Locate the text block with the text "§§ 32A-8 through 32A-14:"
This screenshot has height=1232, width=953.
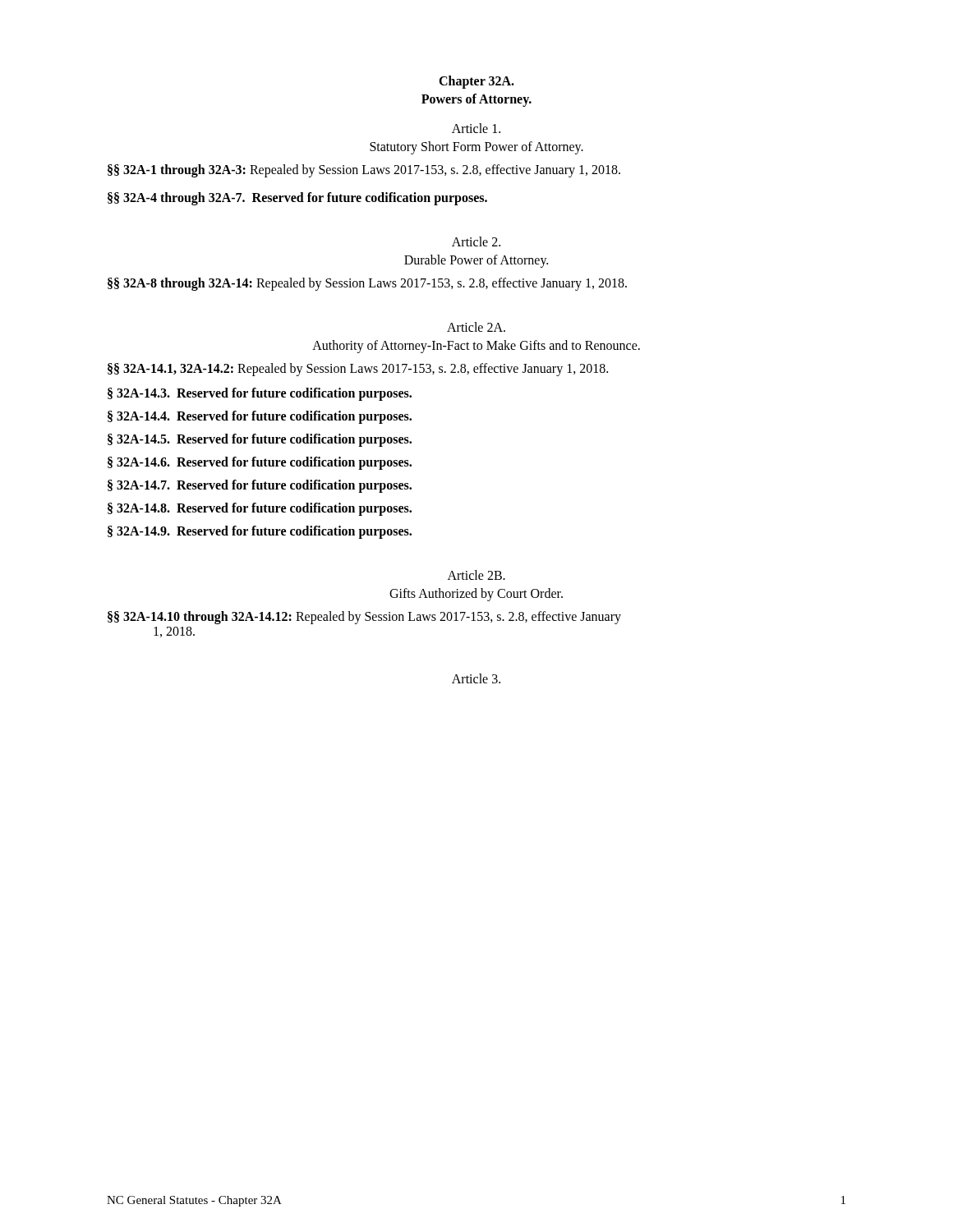pyautogui.click(x=367, y=283)
